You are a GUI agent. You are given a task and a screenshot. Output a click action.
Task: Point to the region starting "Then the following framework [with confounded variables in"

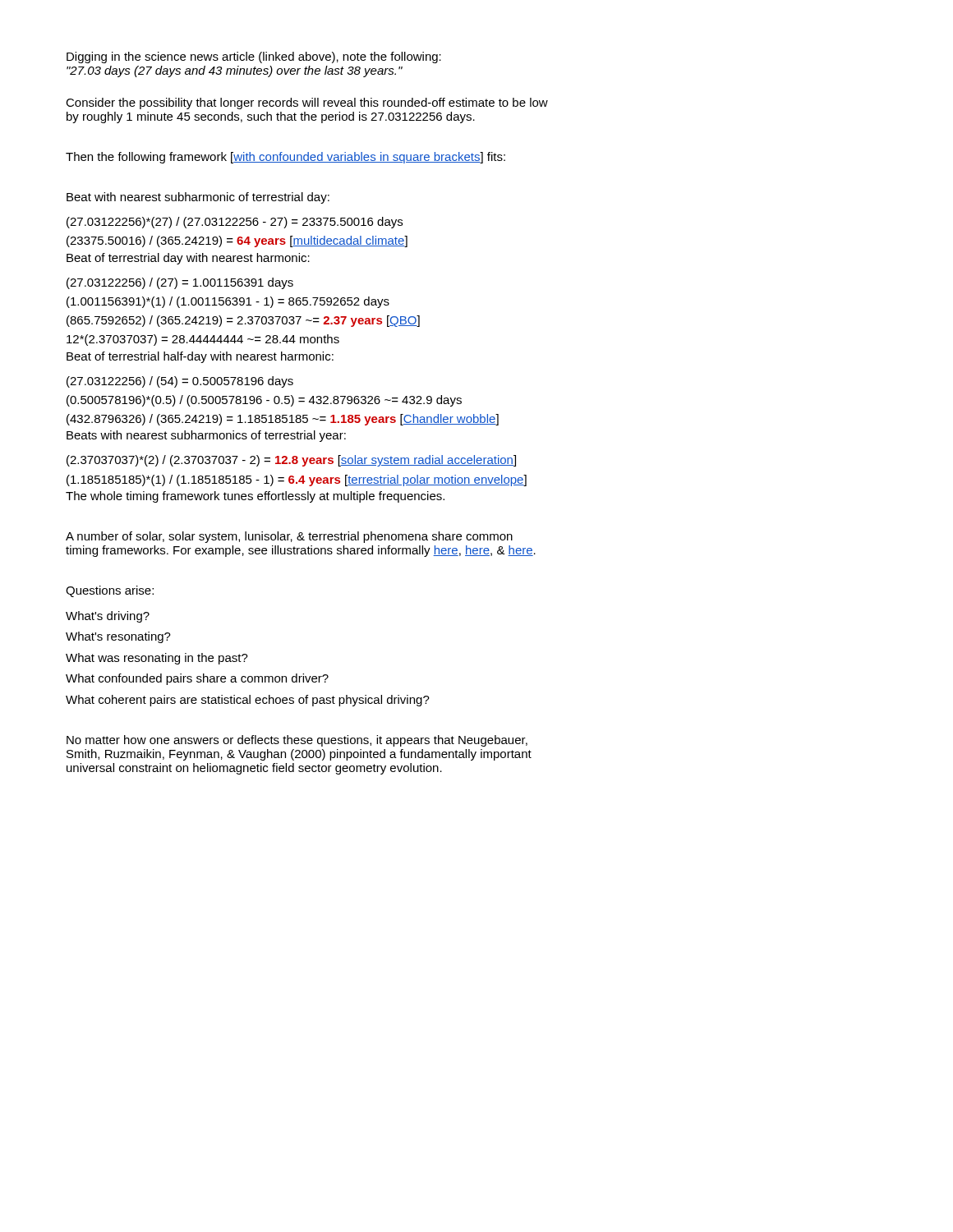coord(286,156)
